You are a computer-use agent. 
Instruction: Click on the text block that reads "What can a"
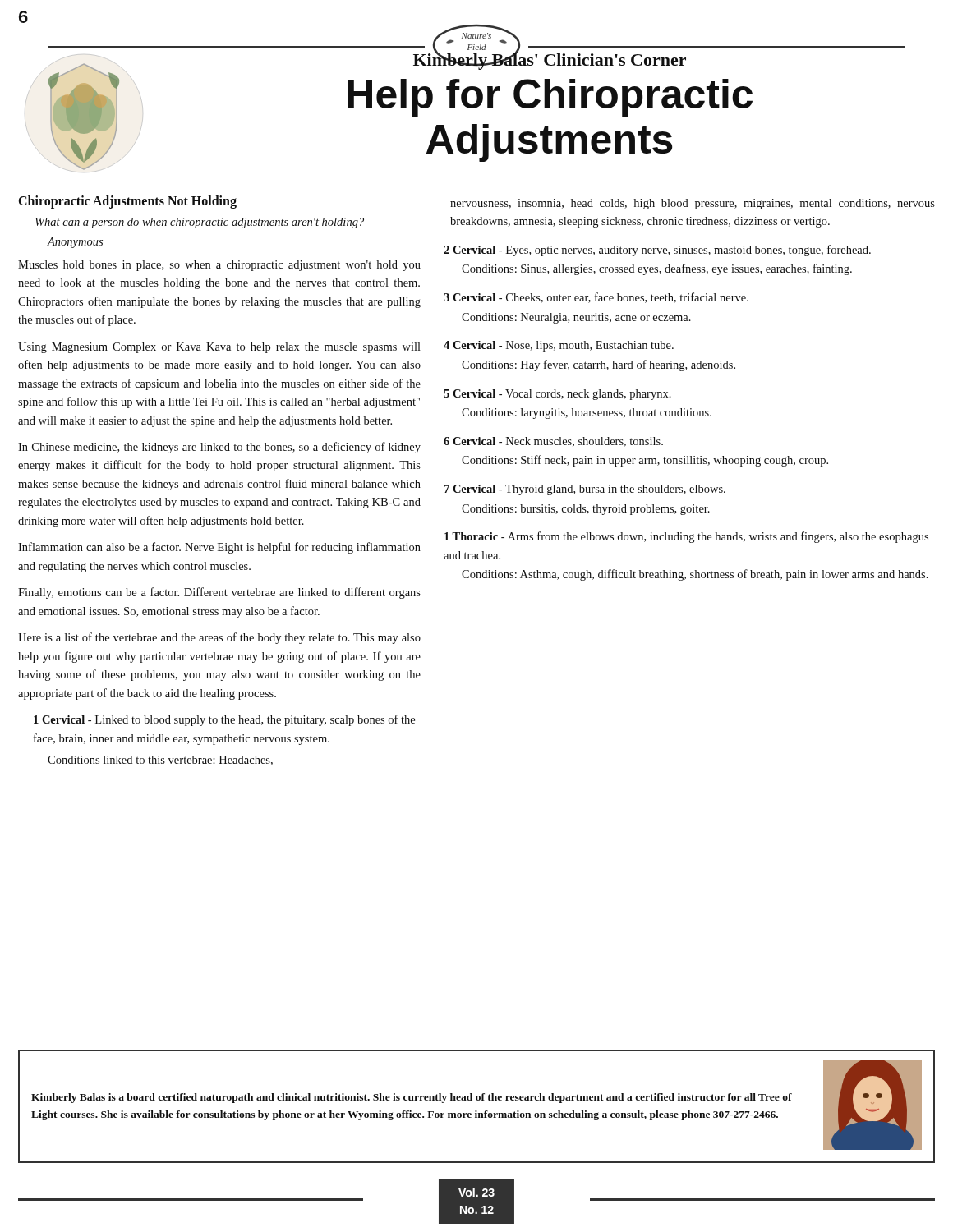tap(199, 222)
